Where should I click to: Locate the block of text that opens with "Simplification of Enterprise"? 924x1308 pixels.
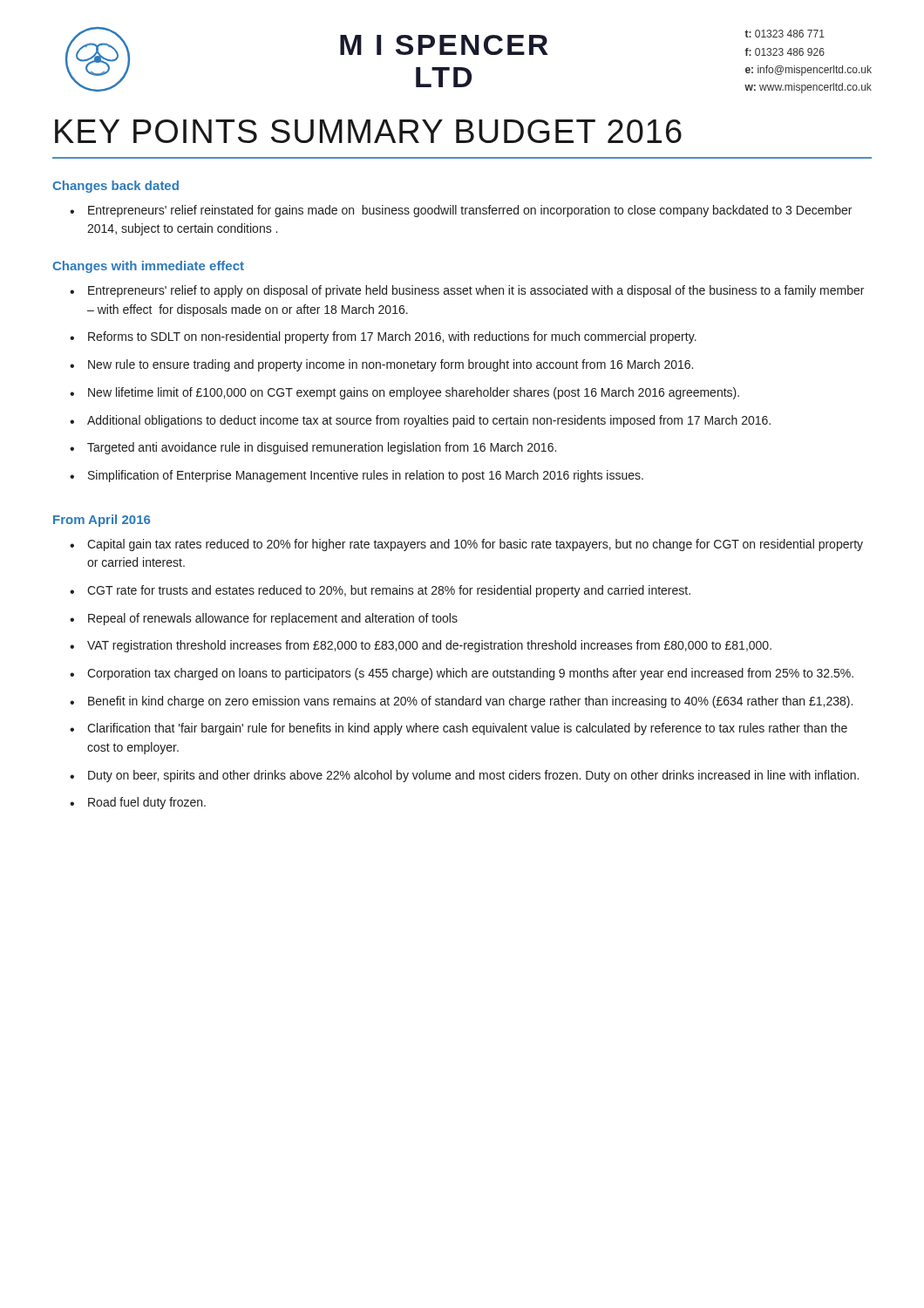pyautogui.click(x=366, y=475)
